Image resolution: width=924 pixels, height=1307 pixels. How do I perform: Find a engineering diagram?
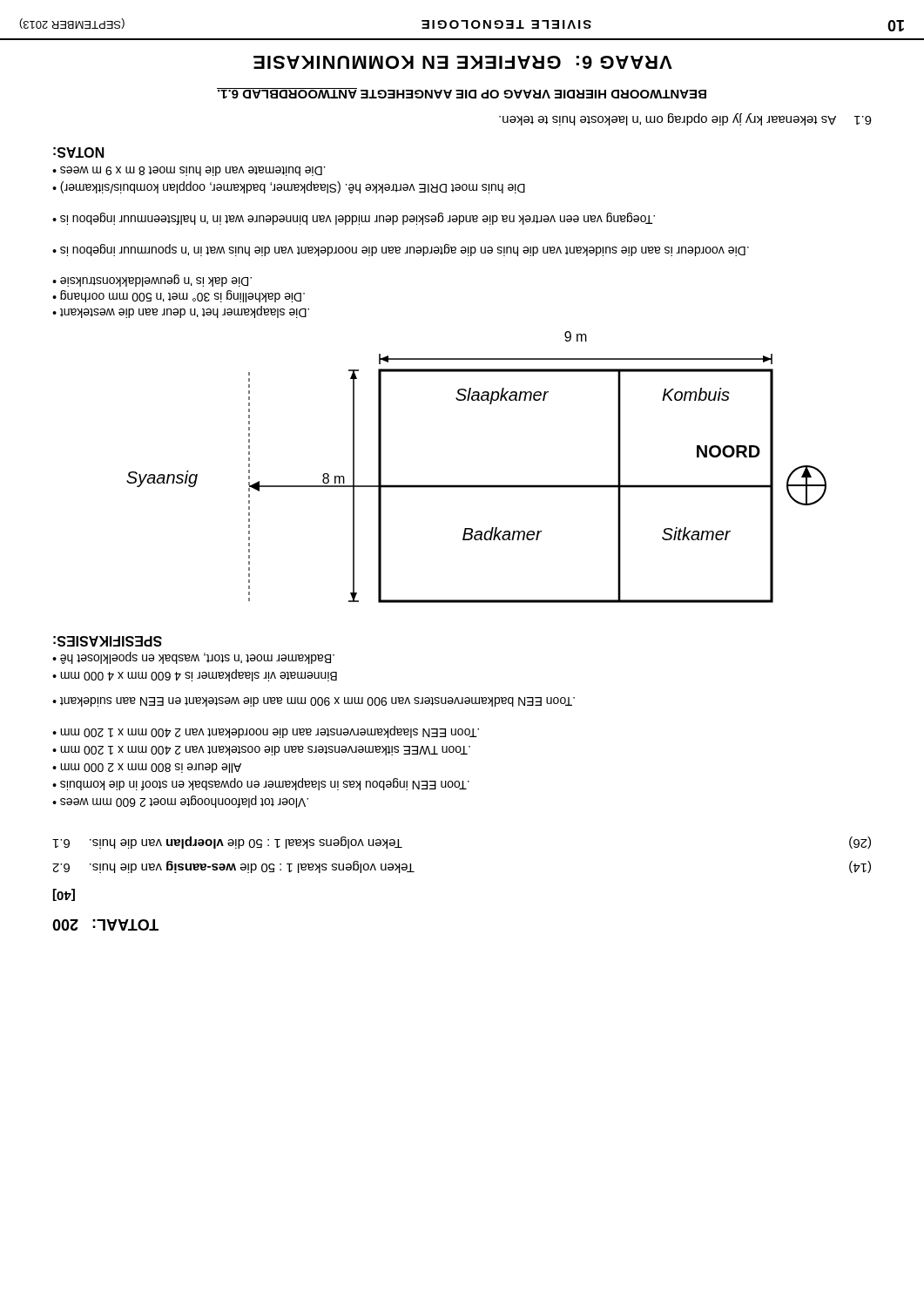[x=462, y=479]
